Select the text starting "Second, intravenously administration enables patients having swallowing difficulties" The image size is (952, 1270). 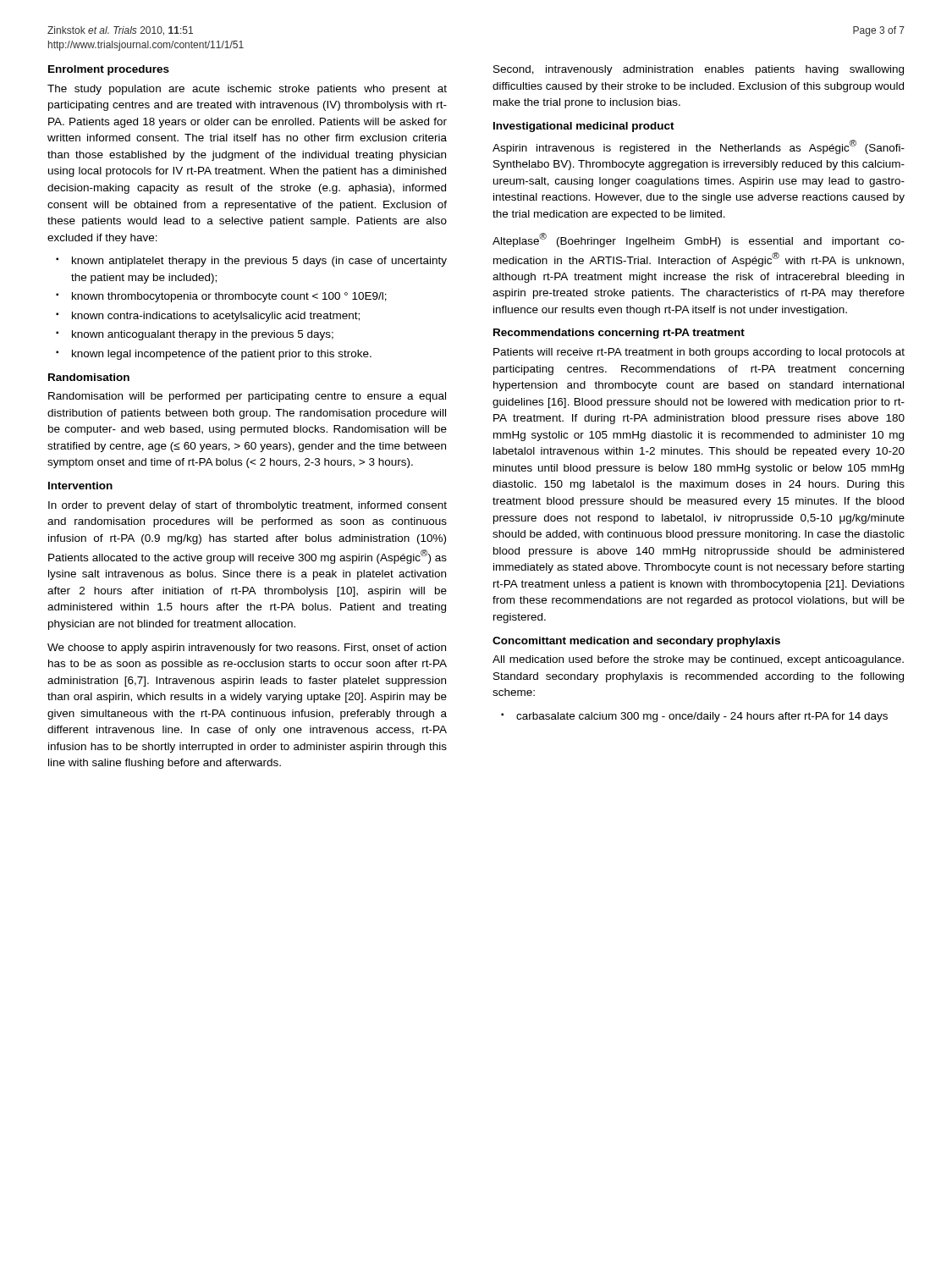click(699, 86)
